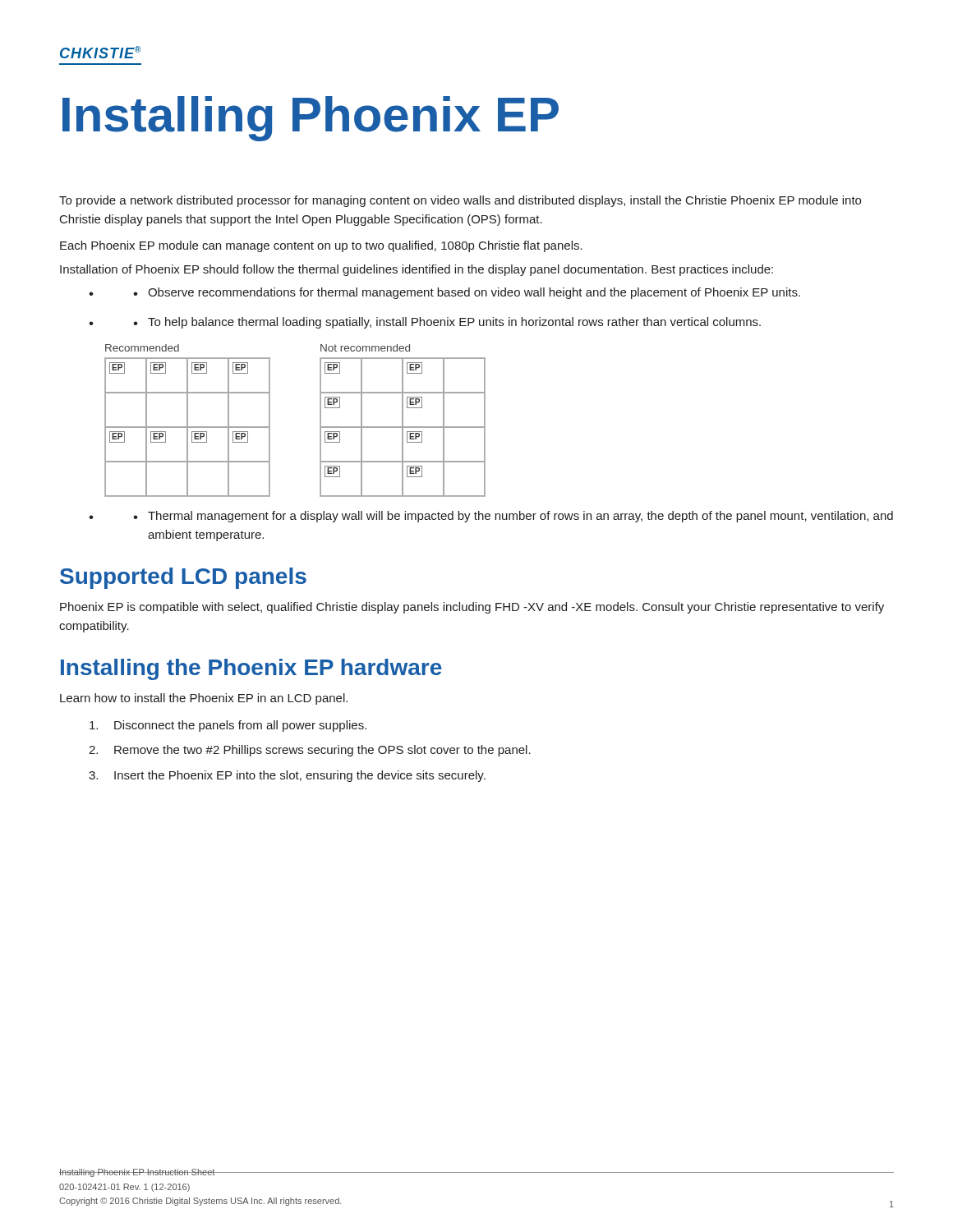
Task: Select the block starting "Phoenix EP is"
Action: [x=476, y=616]
